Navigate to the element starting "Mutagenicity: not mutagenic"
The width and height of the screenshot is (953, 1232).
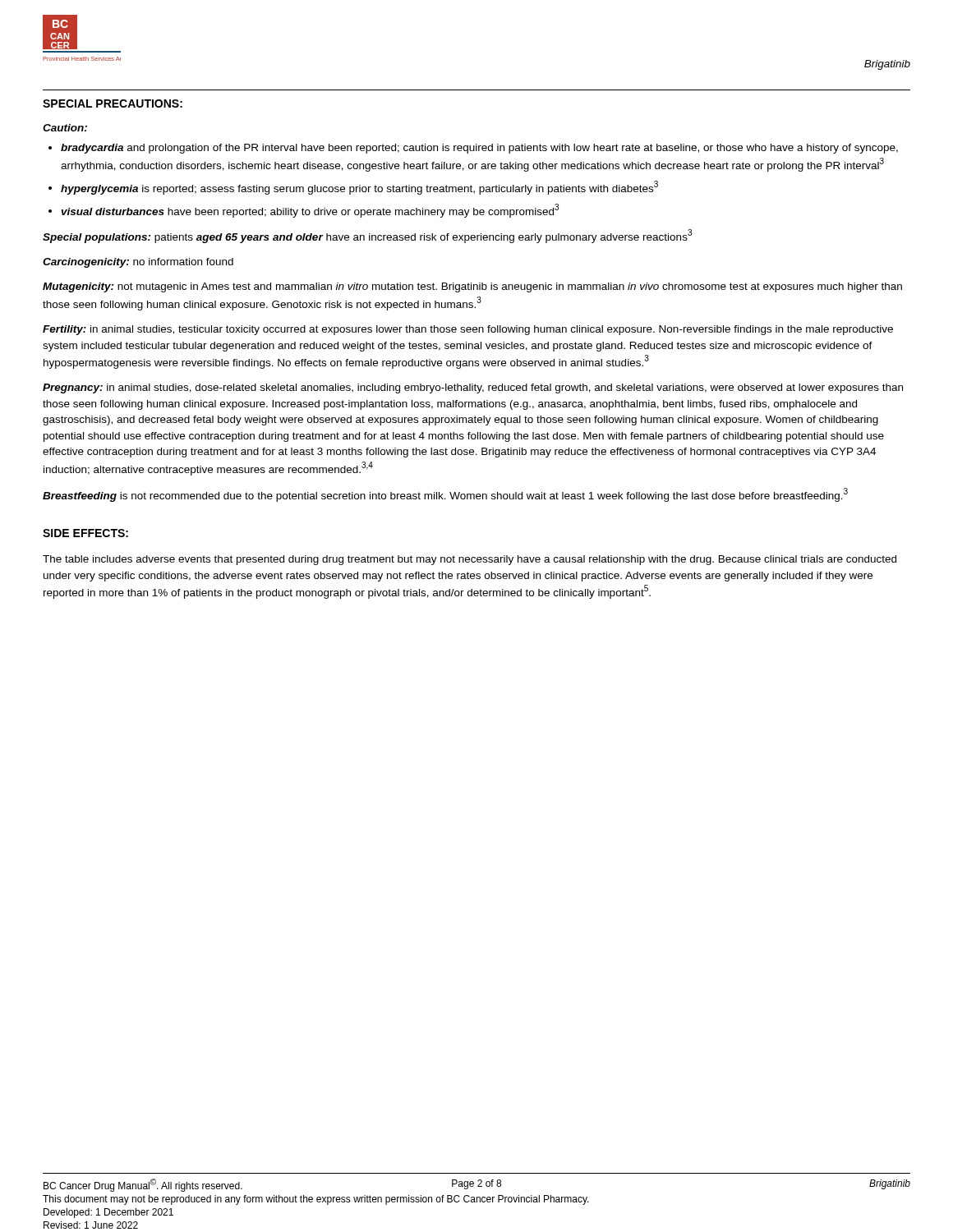473,295
